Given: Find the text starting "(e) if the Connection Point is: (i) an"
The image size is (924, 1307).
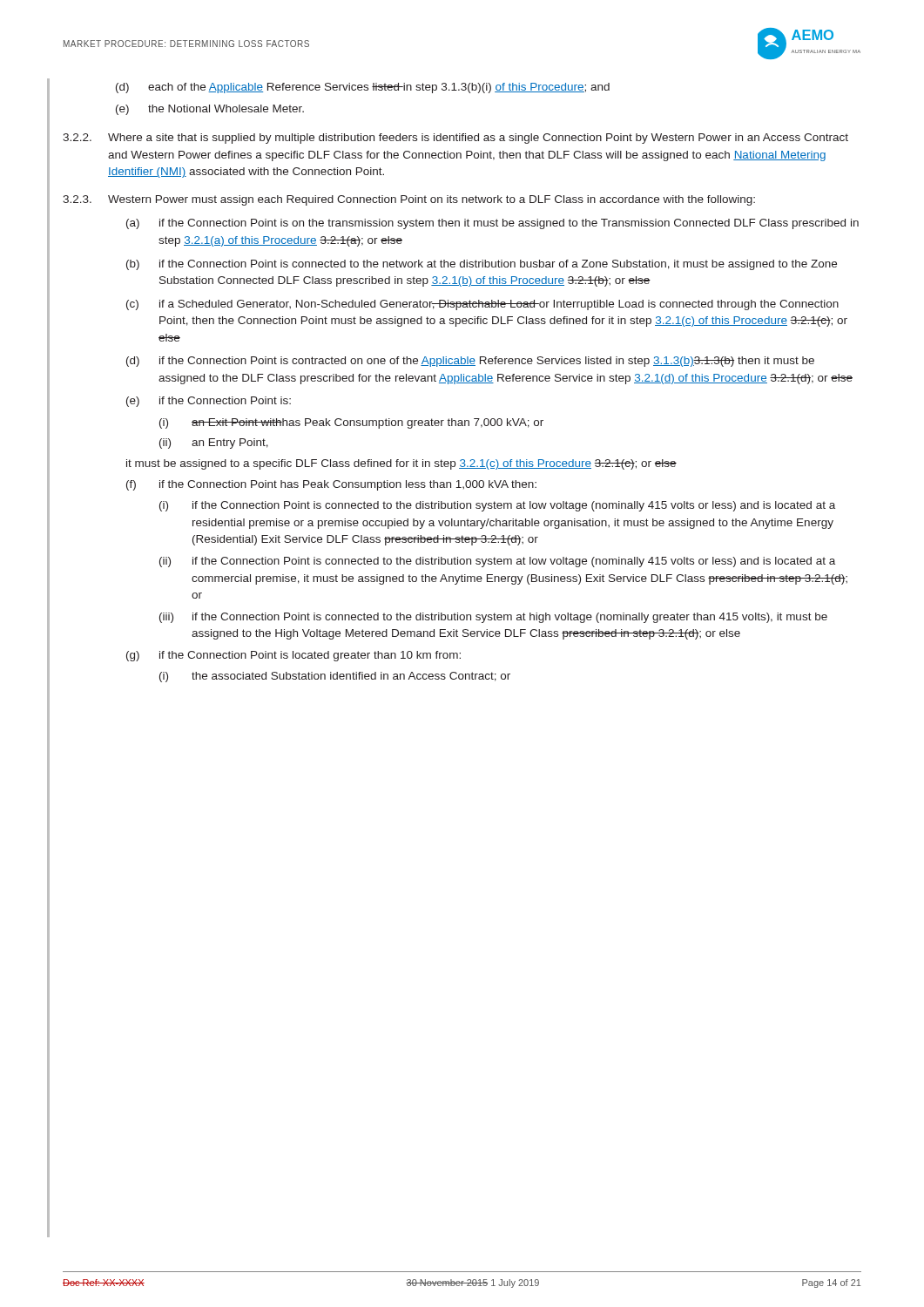Looking at the screenshot, I should point(493,432).
